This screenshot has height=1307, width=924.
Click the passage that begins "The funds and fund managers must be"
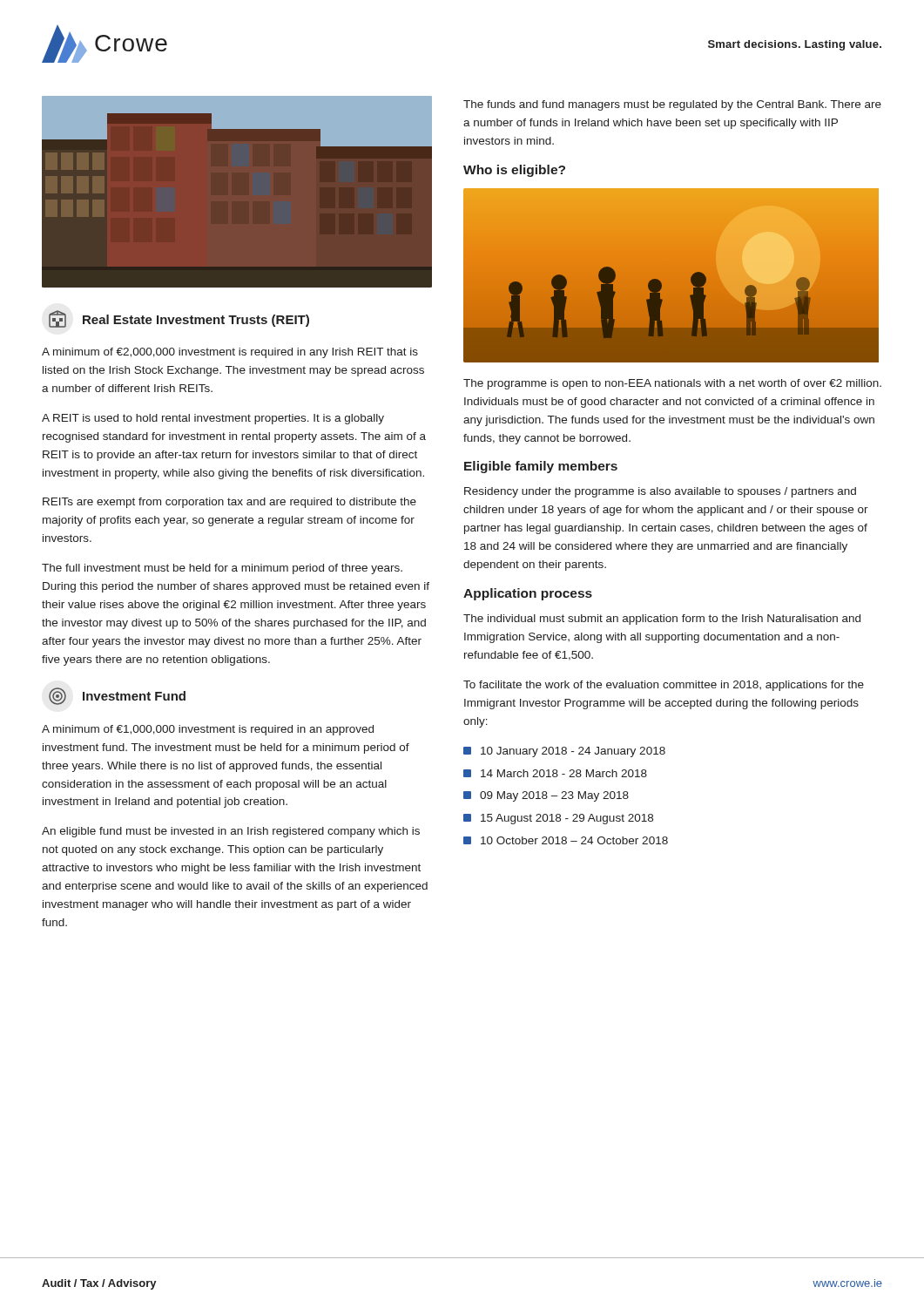click(x=672, y=122)
